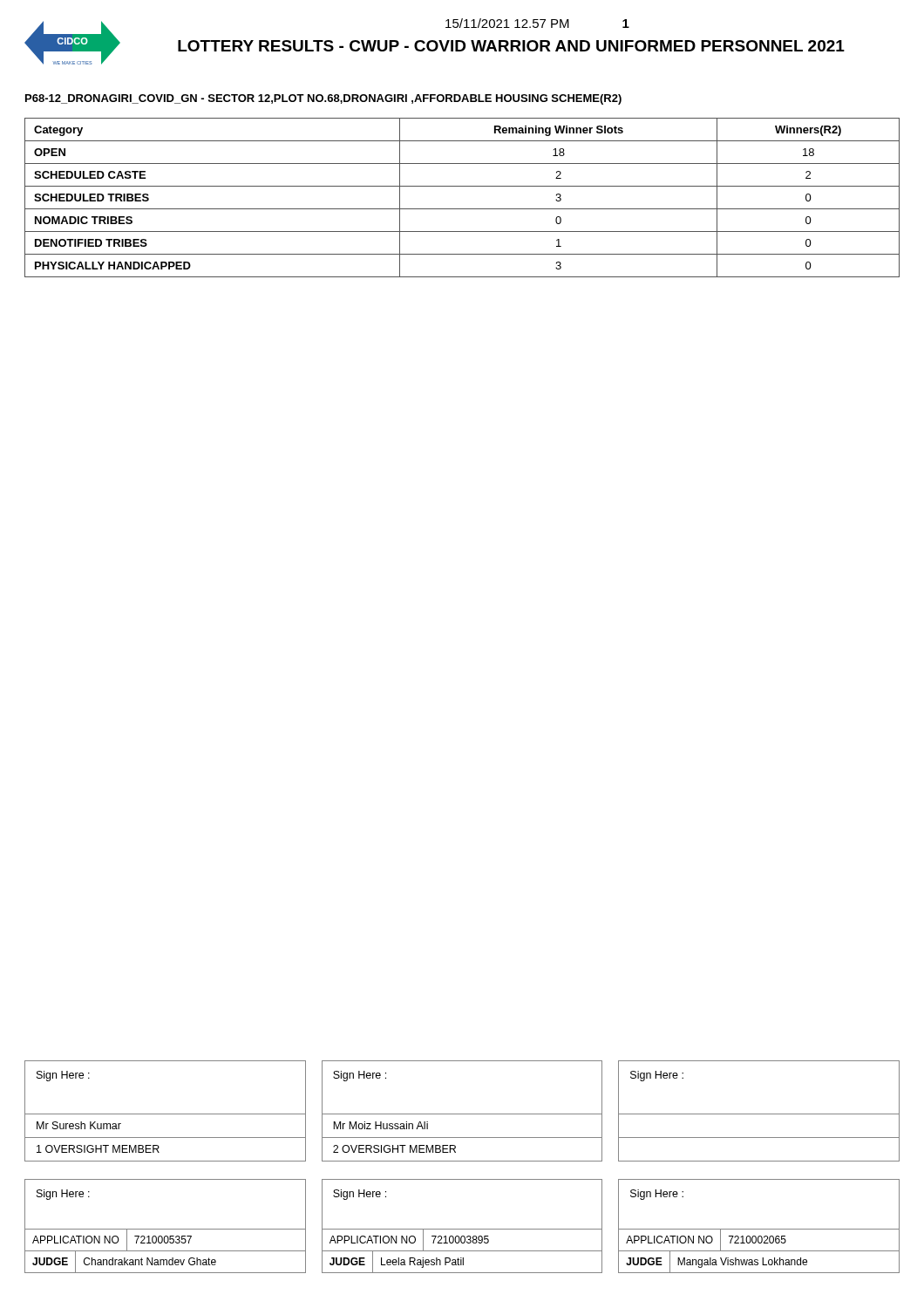Locate the table

click(462, 198)
